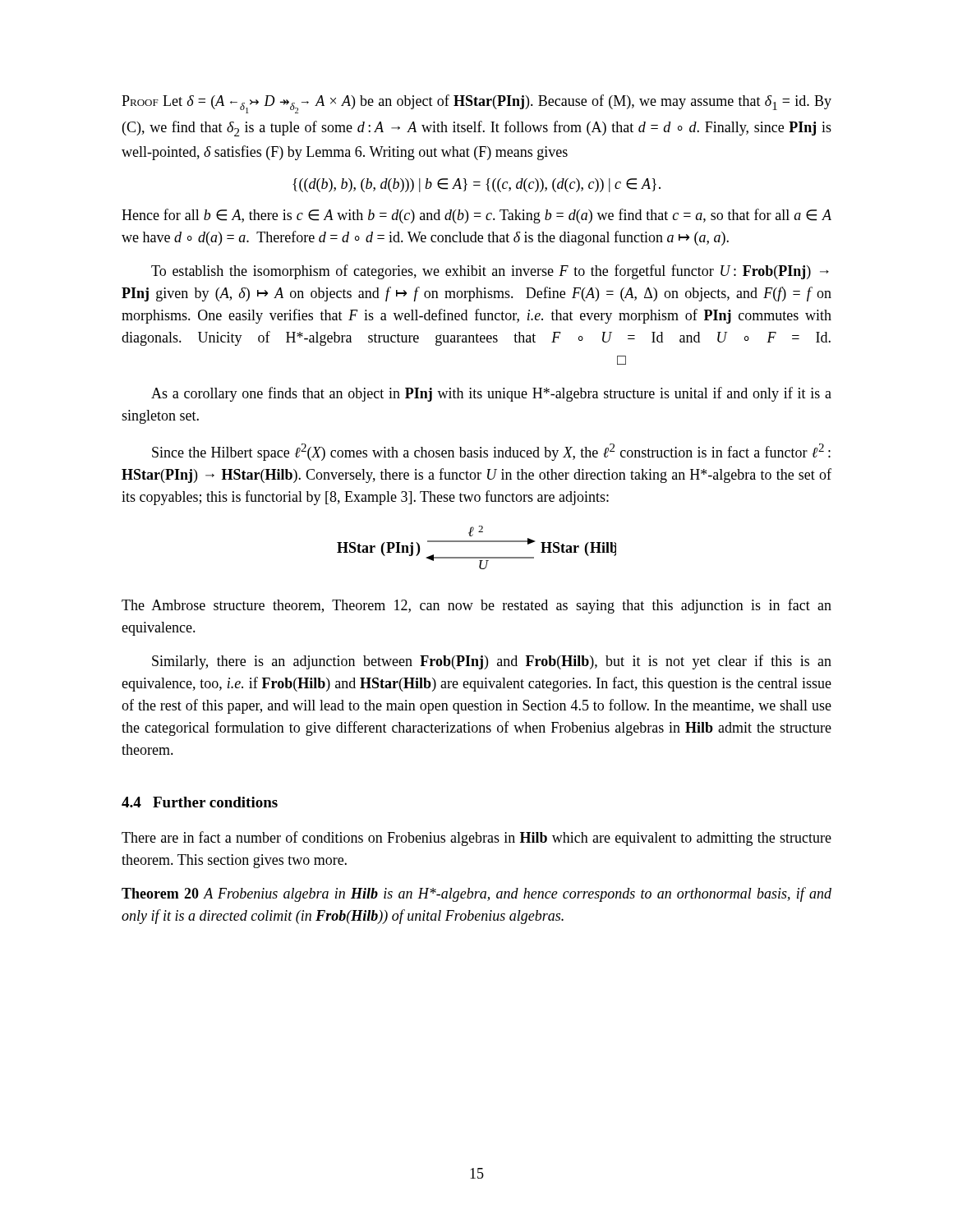Image resolution: width=953 pixels, height=1232 pixels.
Task: Locate the region starting "Proof Let δ = (A ←δ1↣ D ↠δ2→"
Action: coord(476,127)
